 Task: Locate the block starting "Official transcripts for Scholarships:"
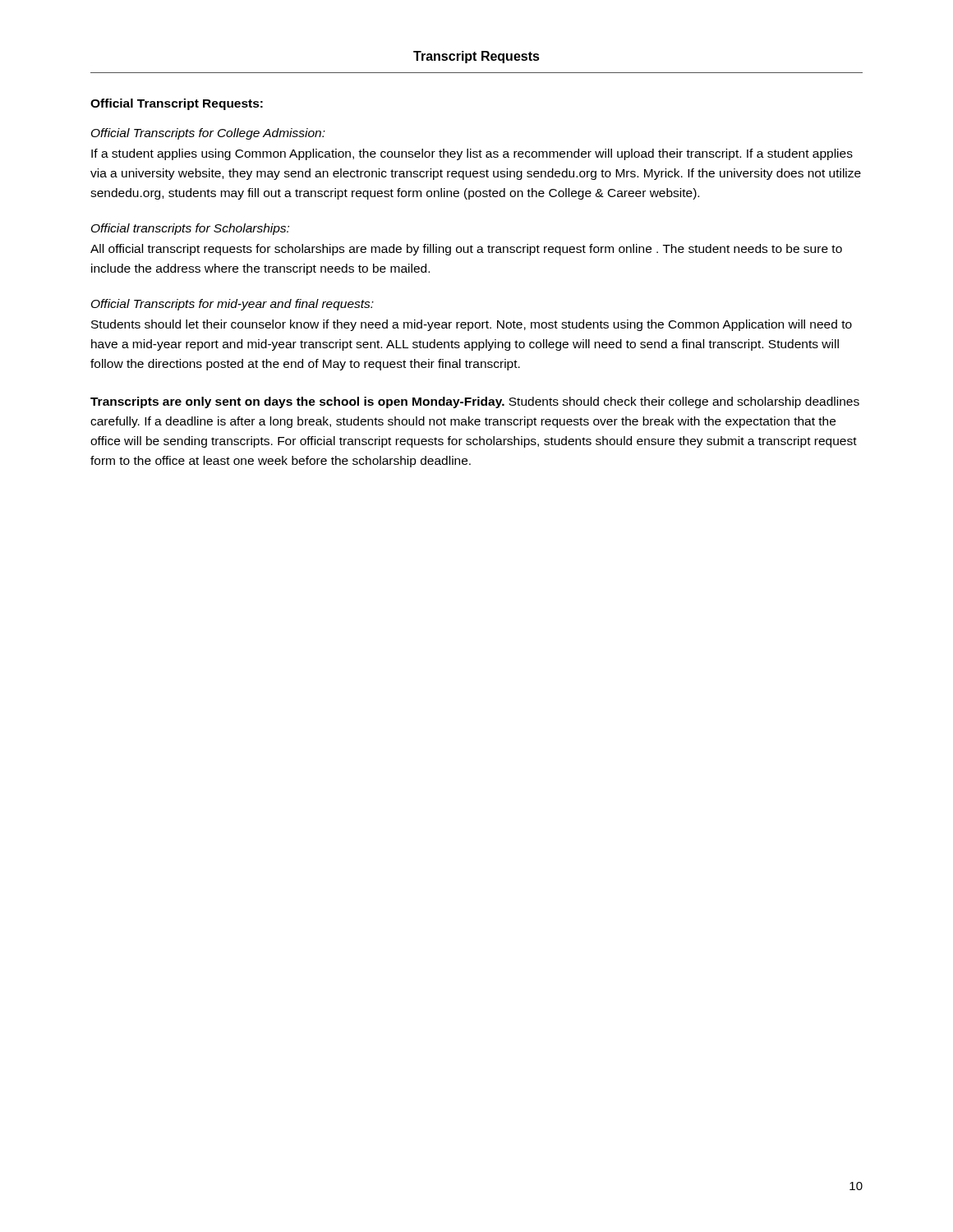190,228
